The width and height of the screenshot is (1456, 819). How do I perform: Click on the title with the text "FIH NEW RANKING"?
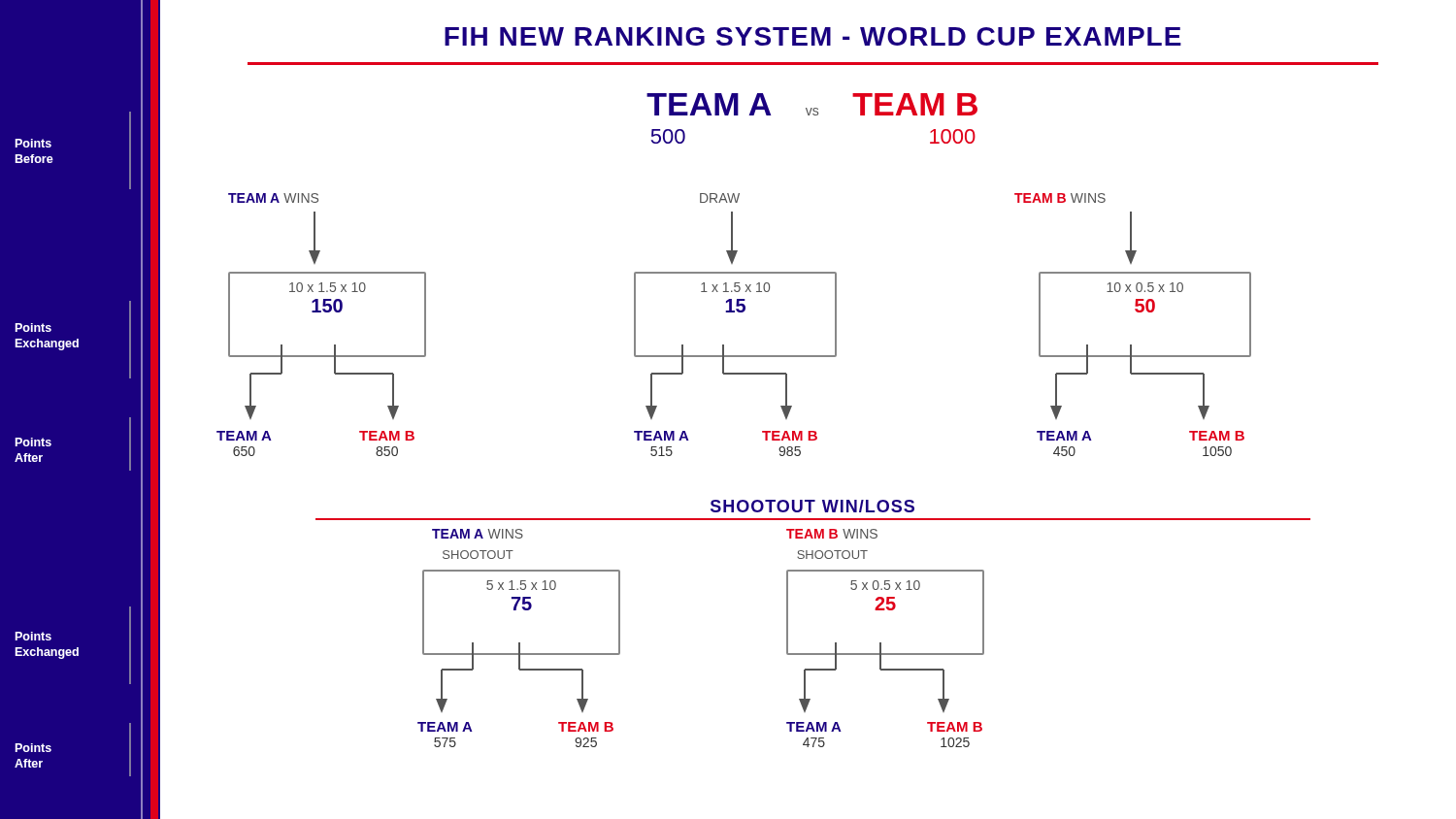click(813, 36)
